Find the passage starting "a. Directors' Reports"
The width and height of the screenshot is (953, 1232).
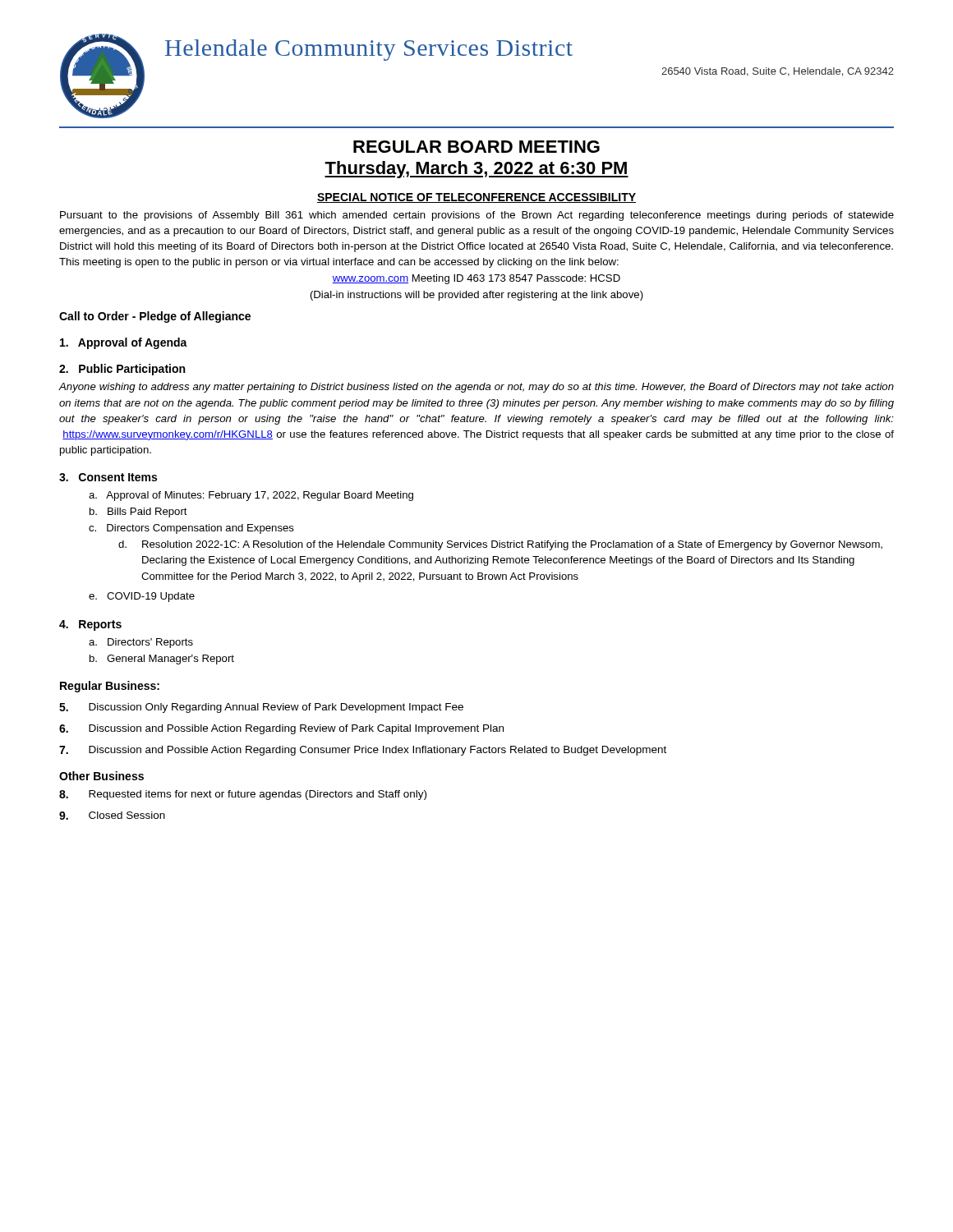click(141, 642)
